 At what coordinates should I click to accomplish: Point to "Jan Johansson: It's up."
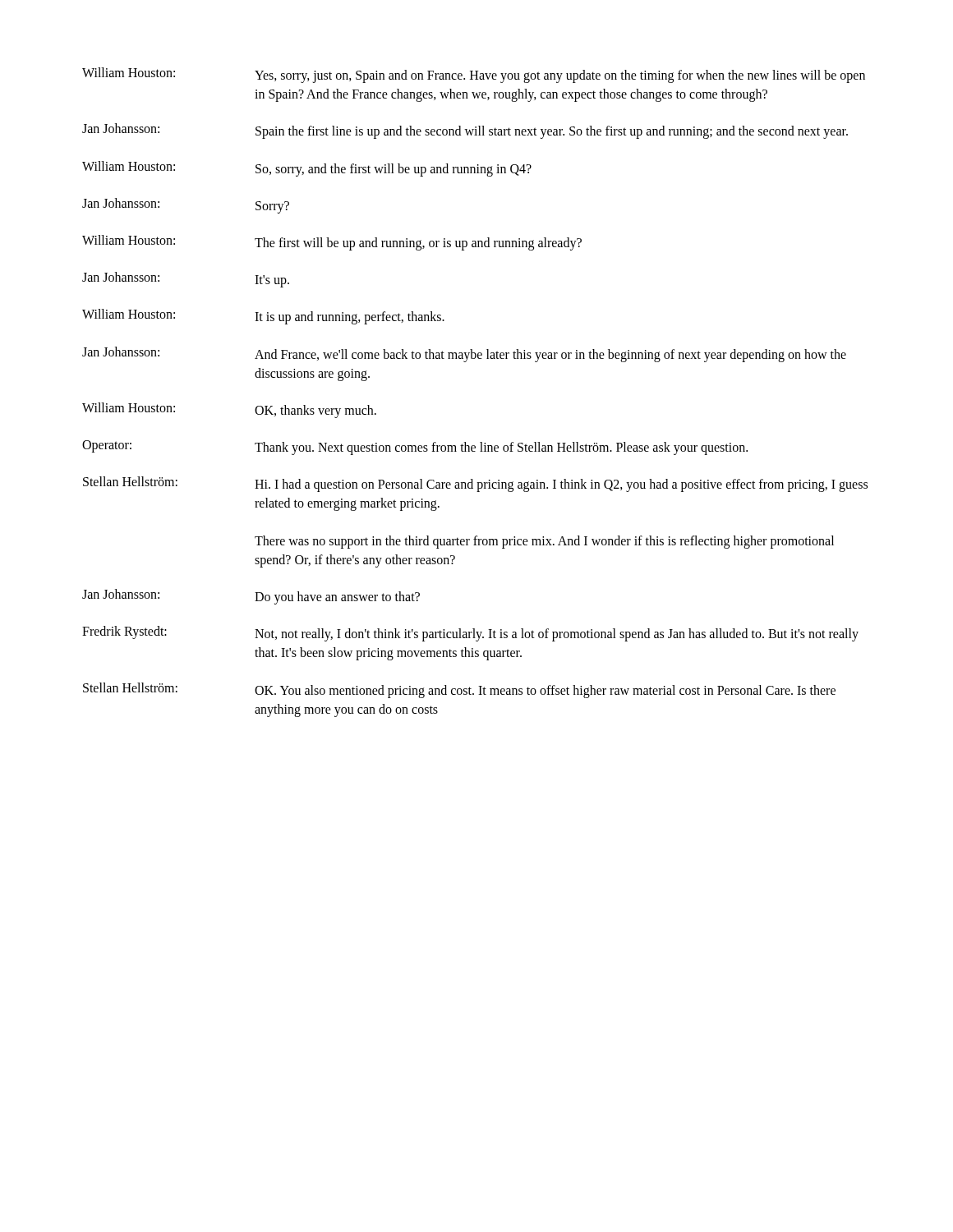point(116,280)
